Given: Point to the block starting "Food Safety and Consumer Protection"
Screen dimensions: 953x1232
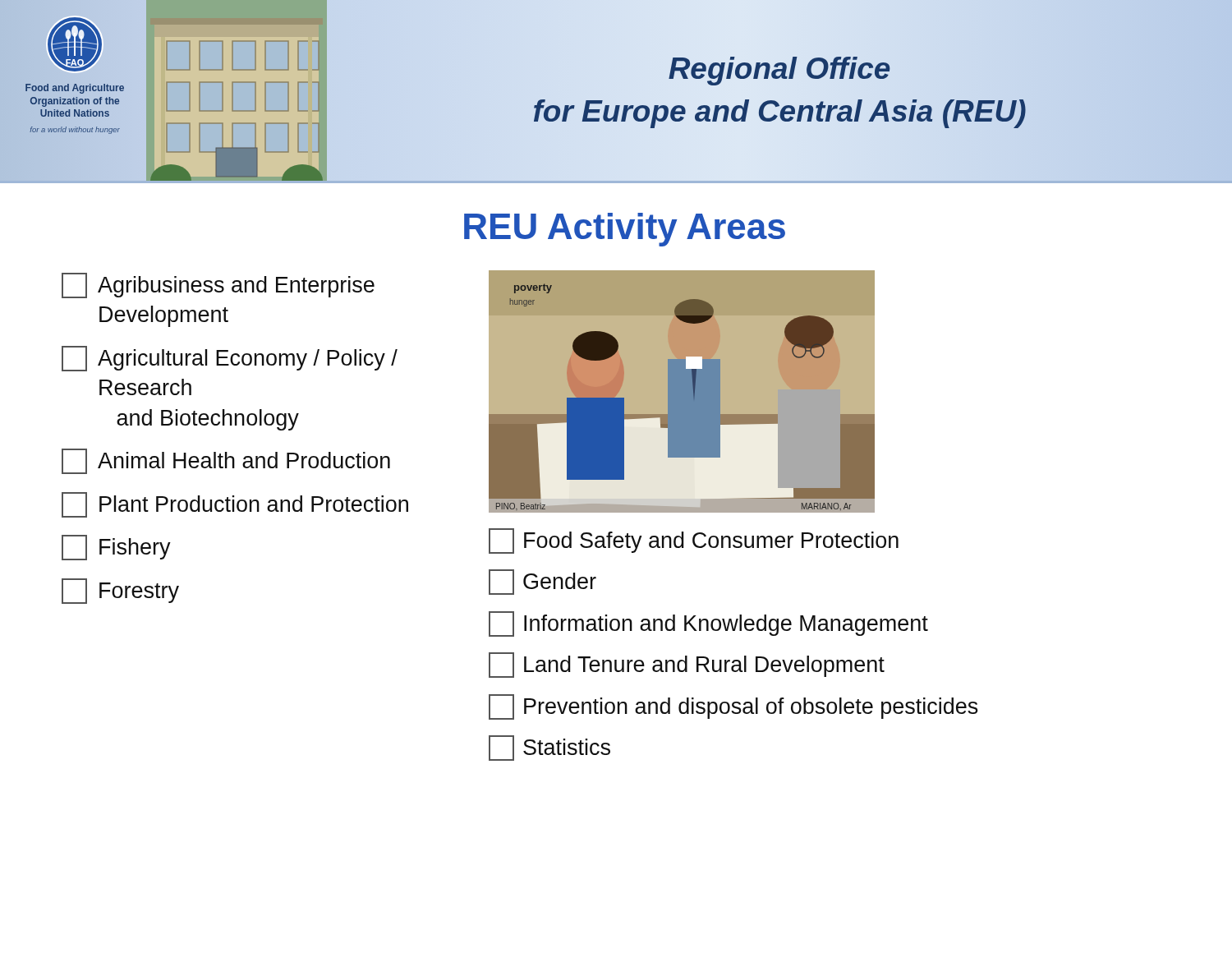Looking at the screenshot, I should 694,541.
